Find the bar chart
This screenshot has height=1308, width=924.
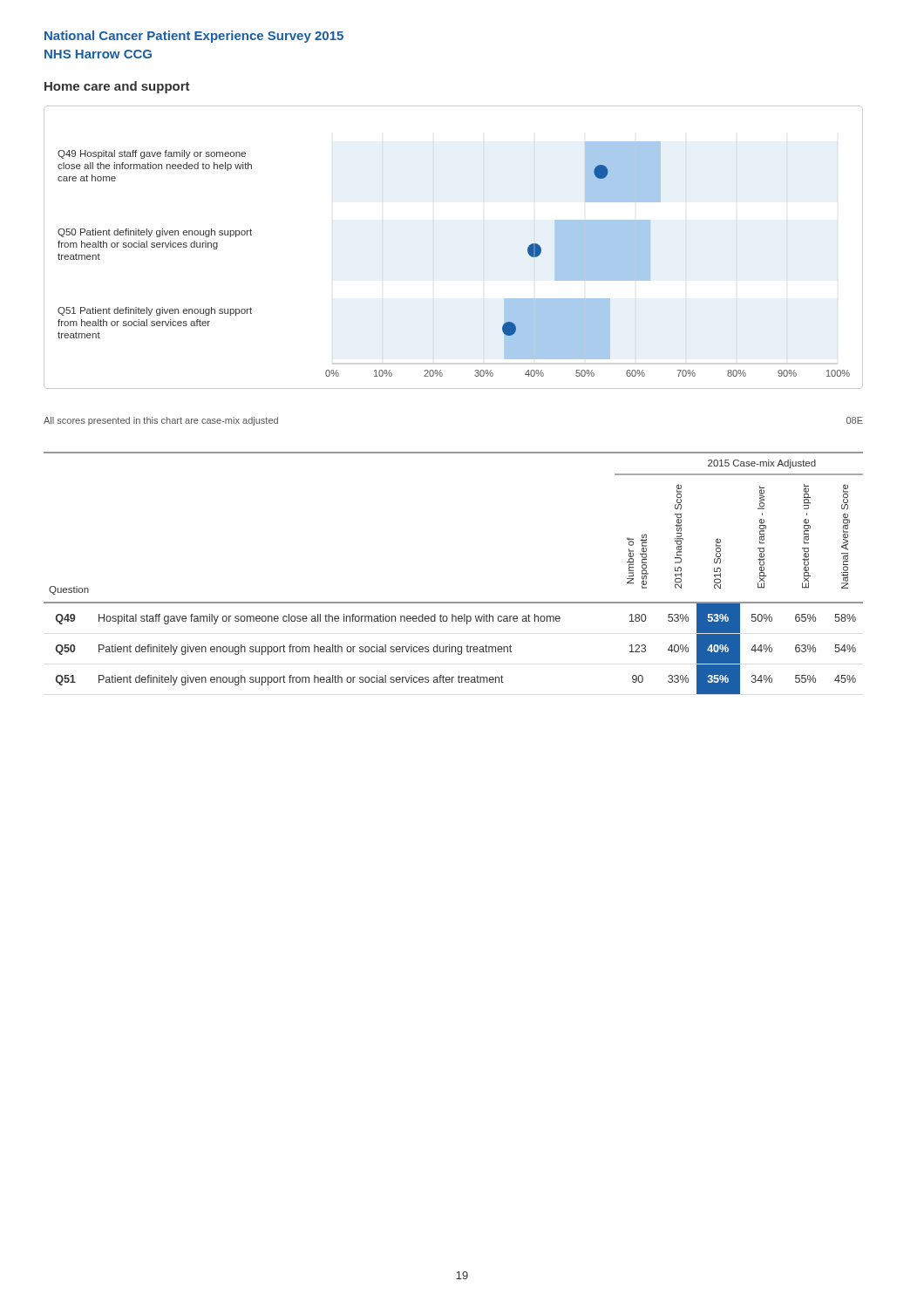[462, 247]
